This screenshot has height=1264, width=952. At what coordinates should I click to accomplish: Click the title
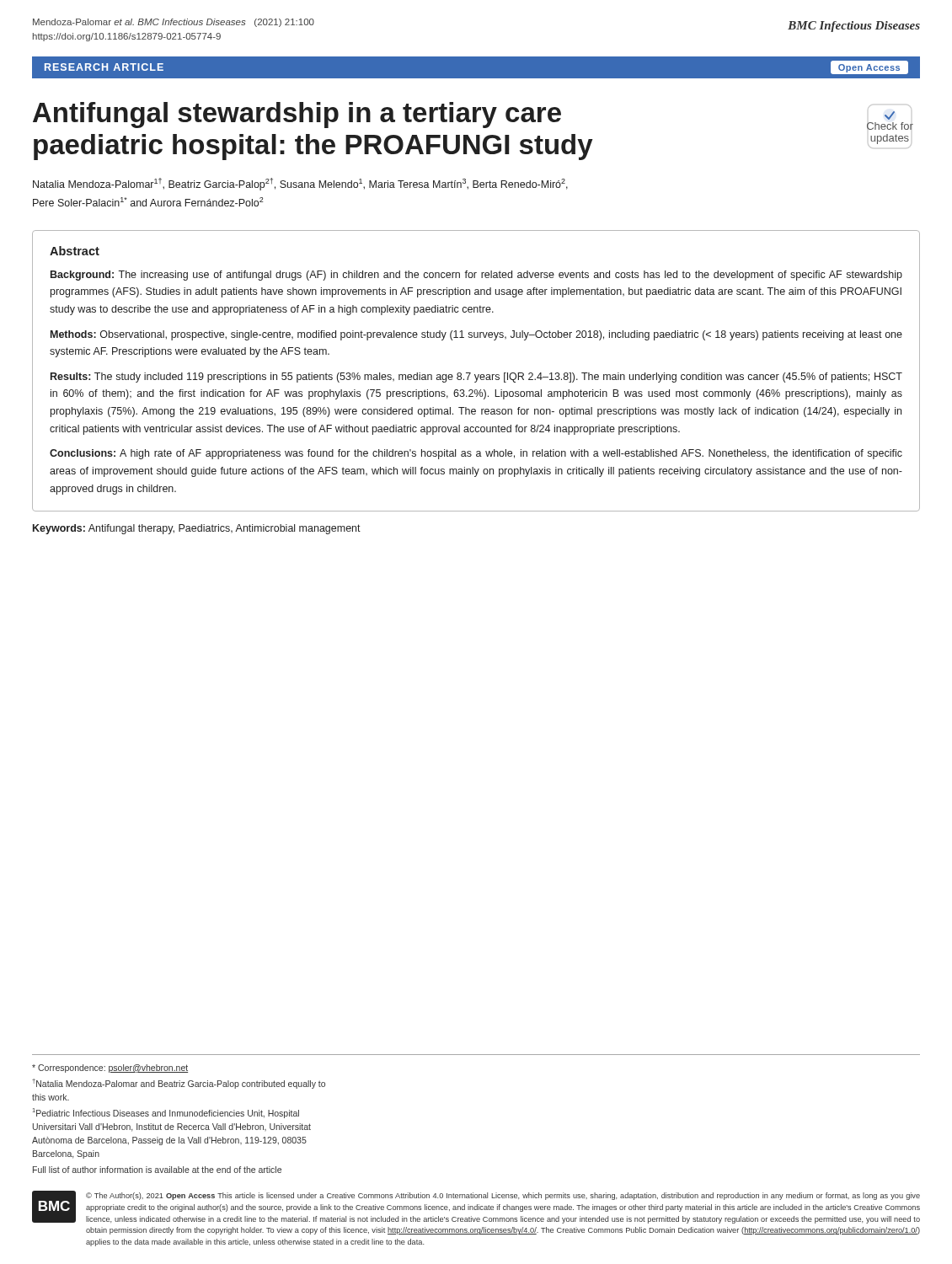312,128
